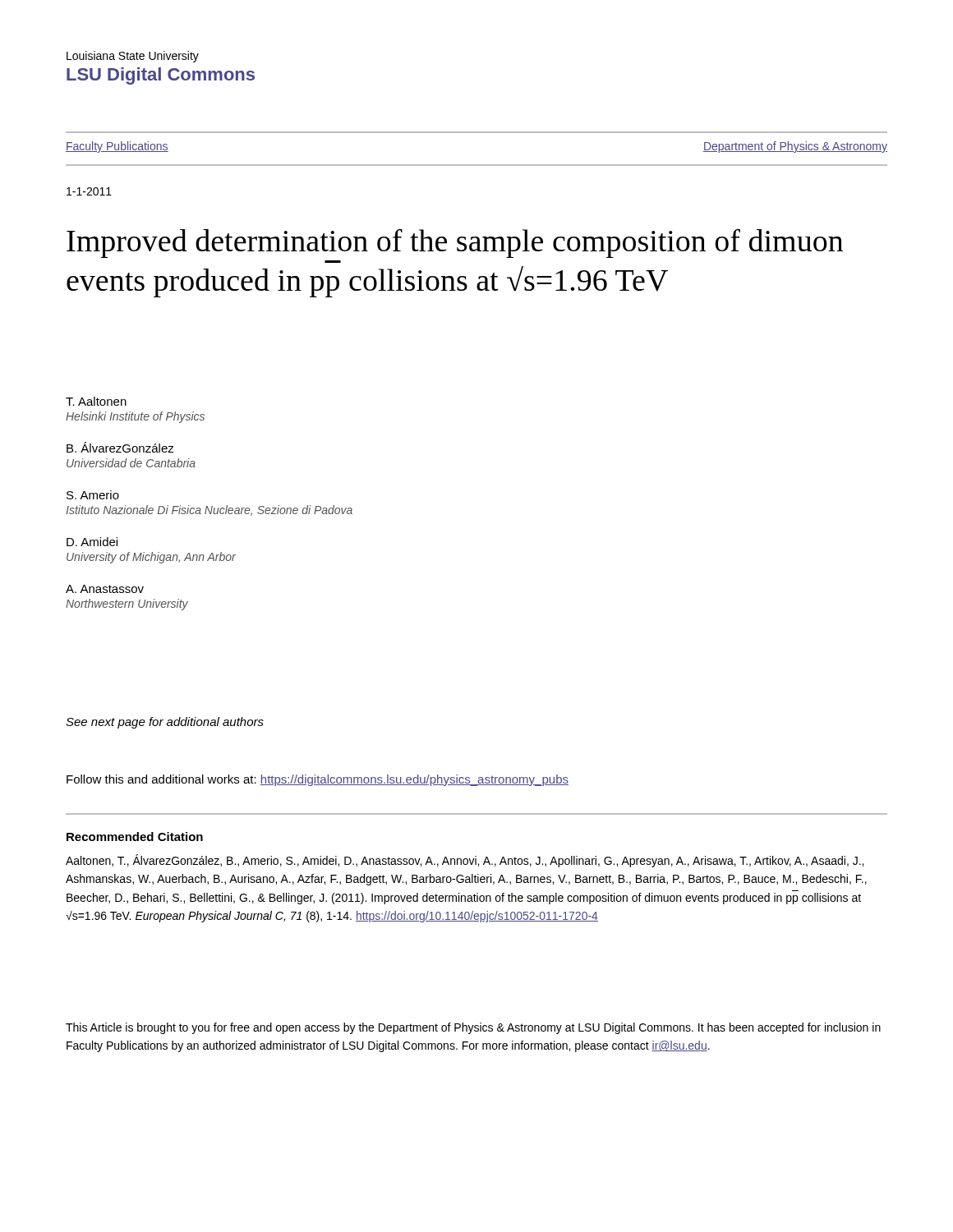Find the element starting "Aaltonen, T., ÁlvarezGonzález, B., Amerio, S., Amidei,"
The height and width of the screenshot is (1232, 953).
click(466, 888)
